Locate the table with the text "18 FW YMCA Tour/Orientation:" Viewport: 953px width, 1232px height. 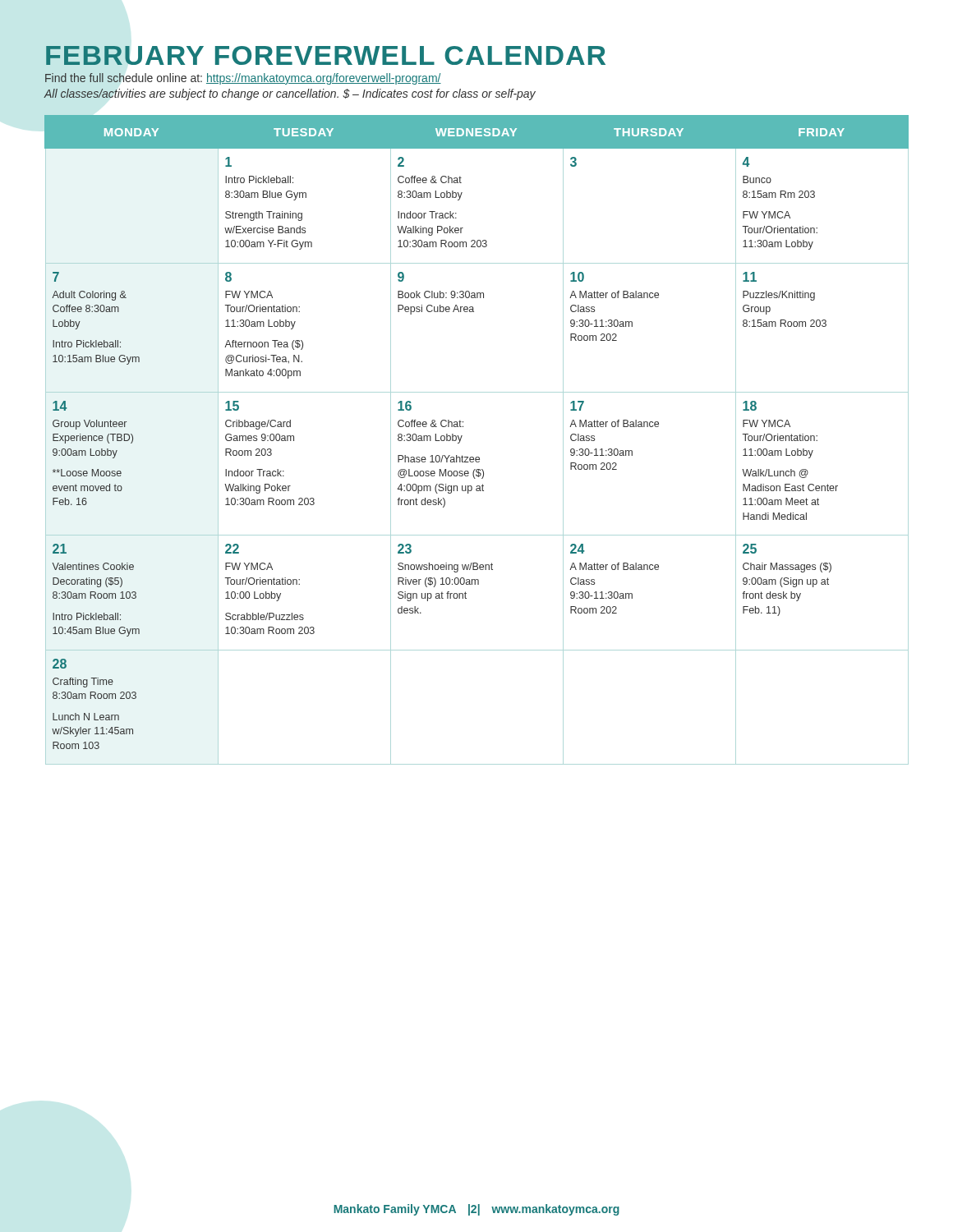[476, 440]
